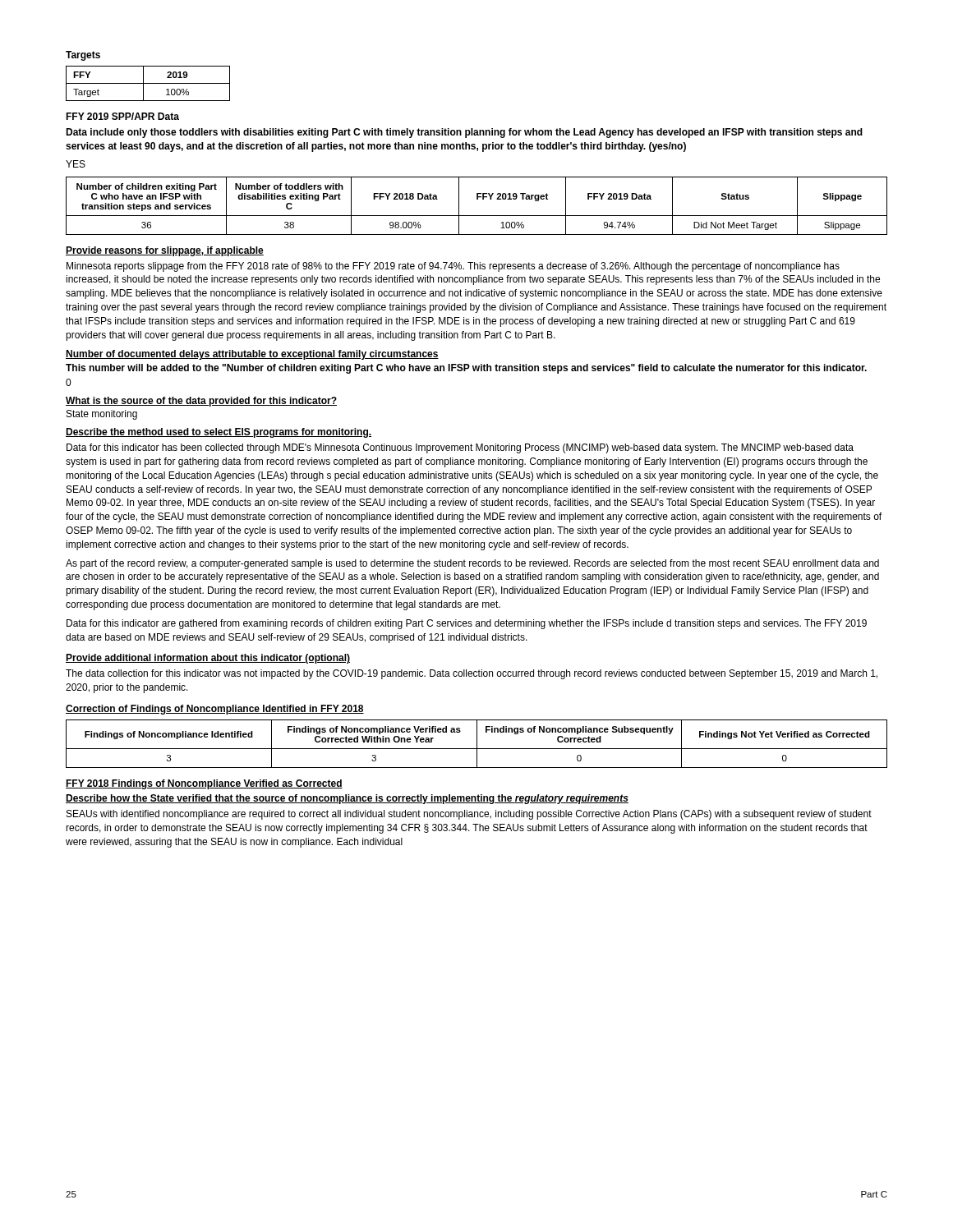Navigate to the block starting "As part of the record review, a"

click(x=473, y=584)
